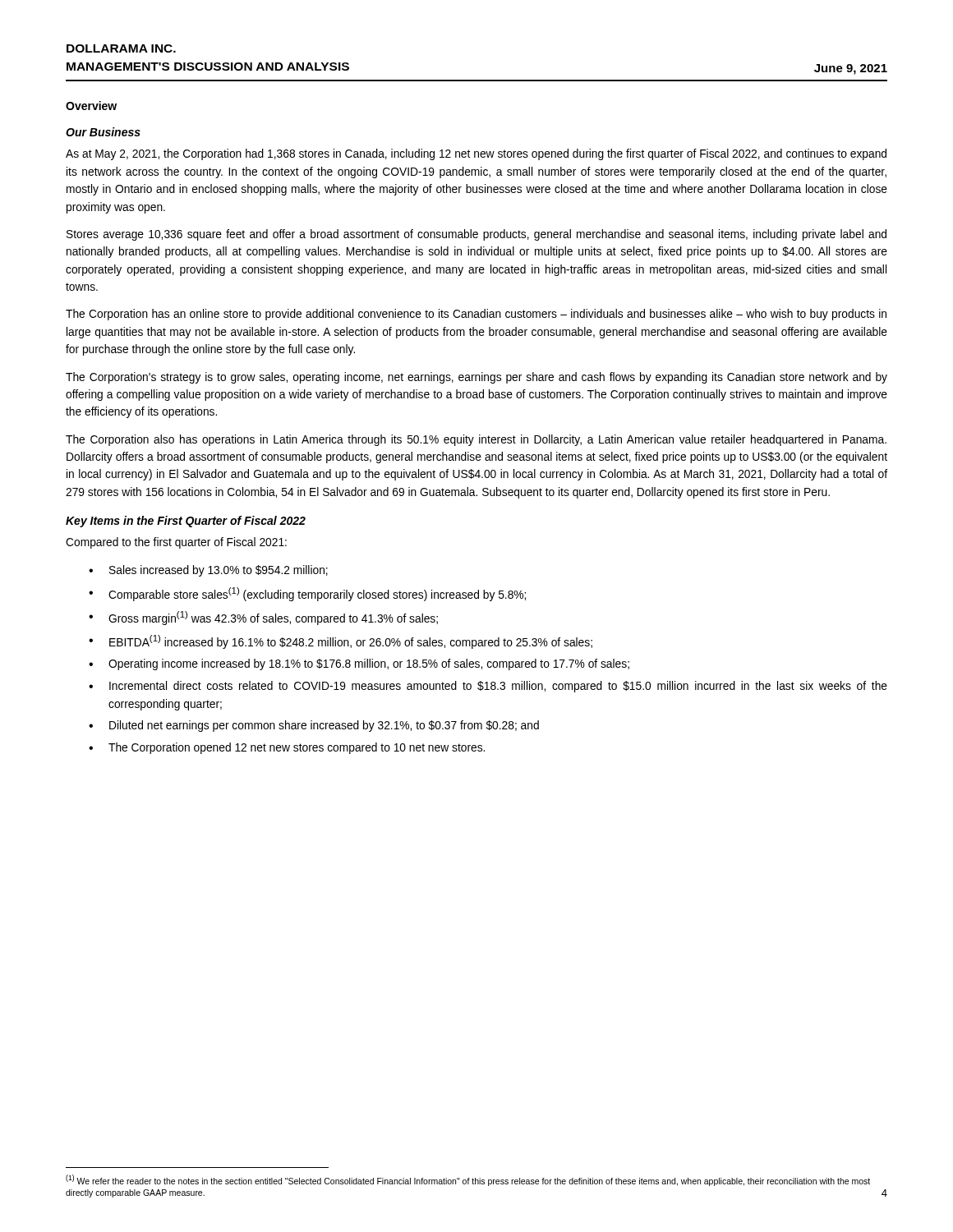Click on the text block starting "• The Corporation"
Image resolution: width=953 pixels, height=1232 pixels.
pyautogui.click(x=488, y=749)
